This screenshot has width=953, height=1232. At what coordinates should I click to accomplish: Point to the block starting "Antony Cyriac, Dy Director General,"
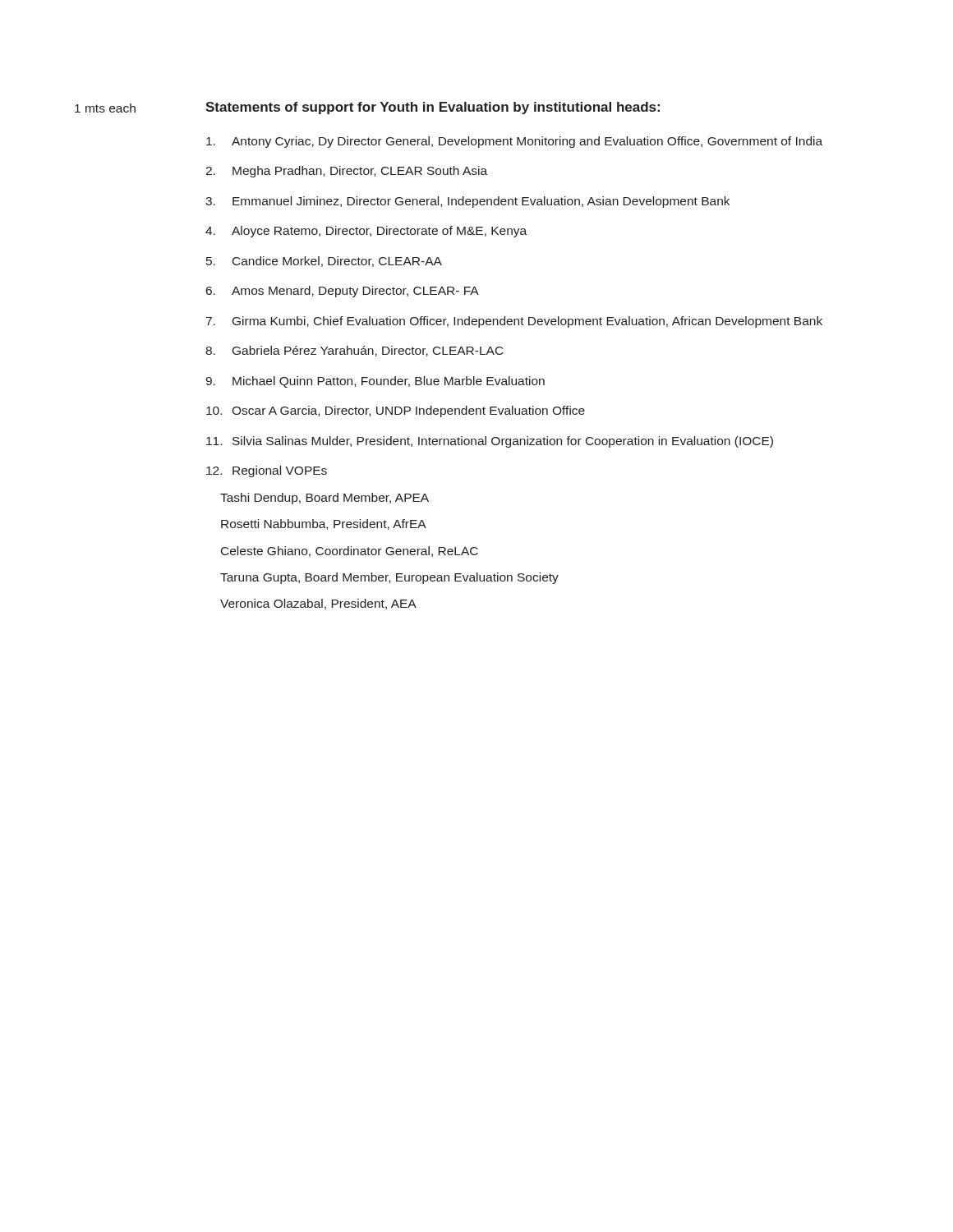[x=542, y=141]
